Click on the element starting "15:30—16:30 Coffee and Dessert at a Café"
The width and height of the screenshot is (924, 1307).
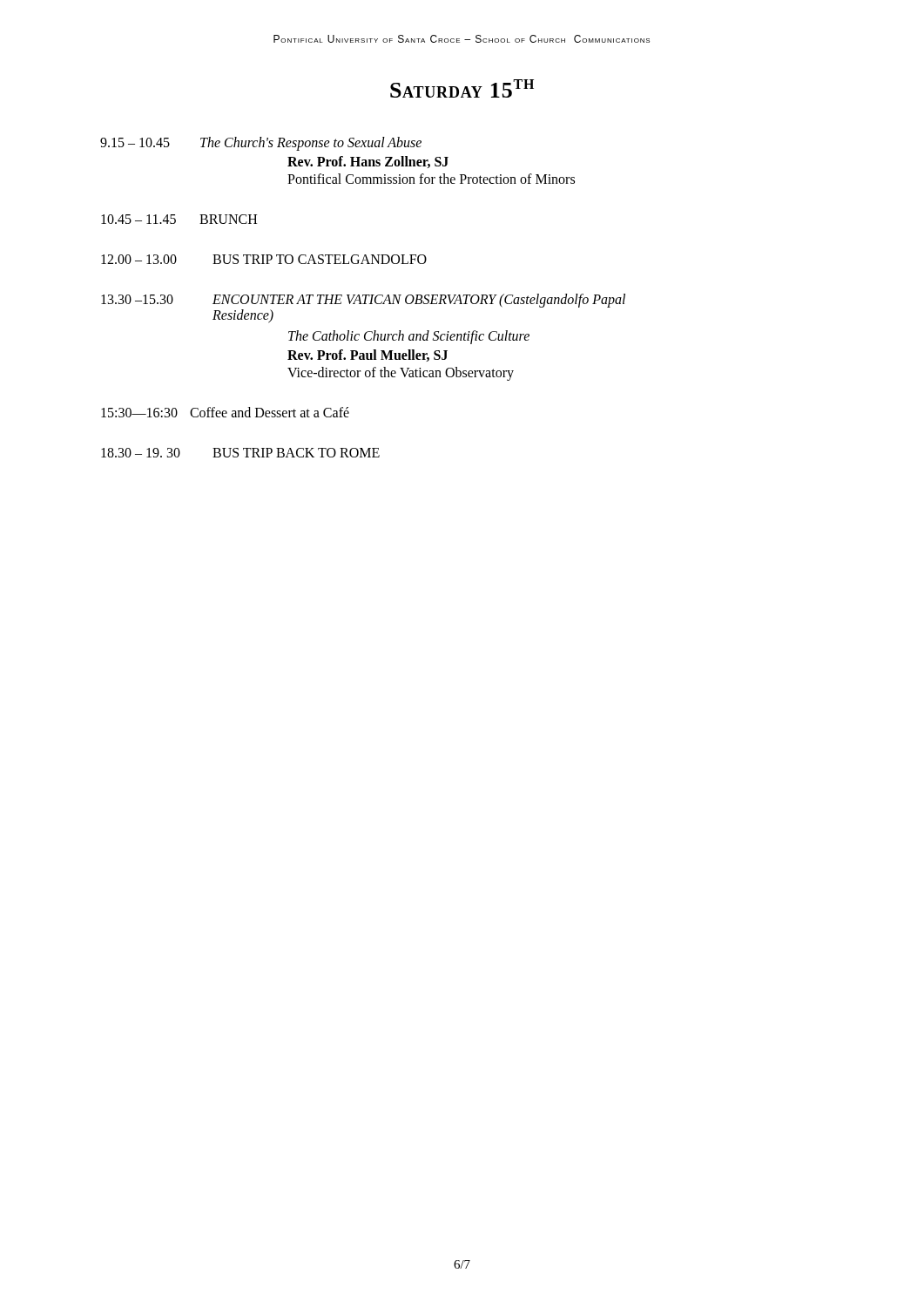(225, 412)
